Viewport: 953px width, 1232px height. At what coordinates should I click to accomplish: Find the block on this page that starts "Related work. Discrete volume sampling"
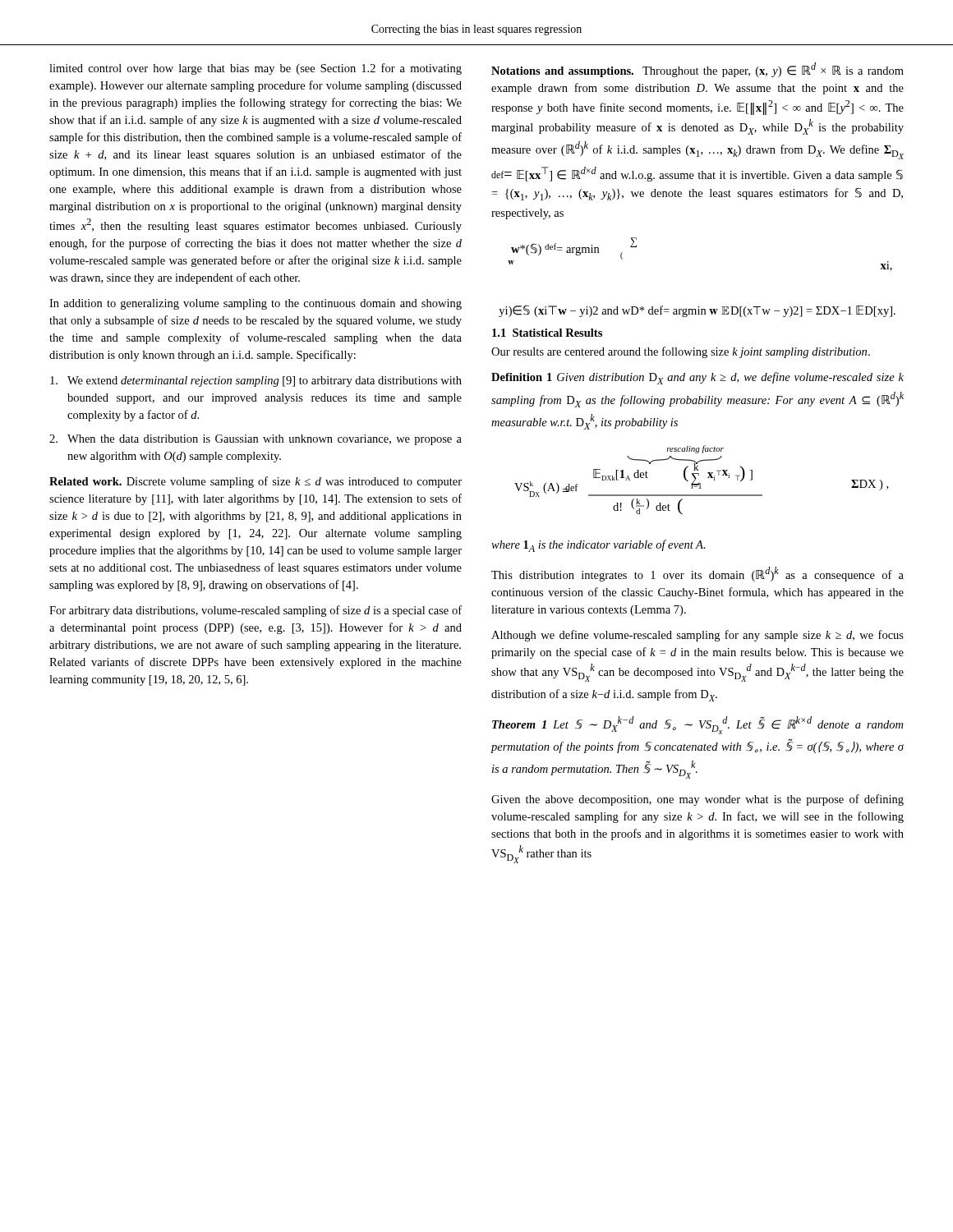point(255,534)
